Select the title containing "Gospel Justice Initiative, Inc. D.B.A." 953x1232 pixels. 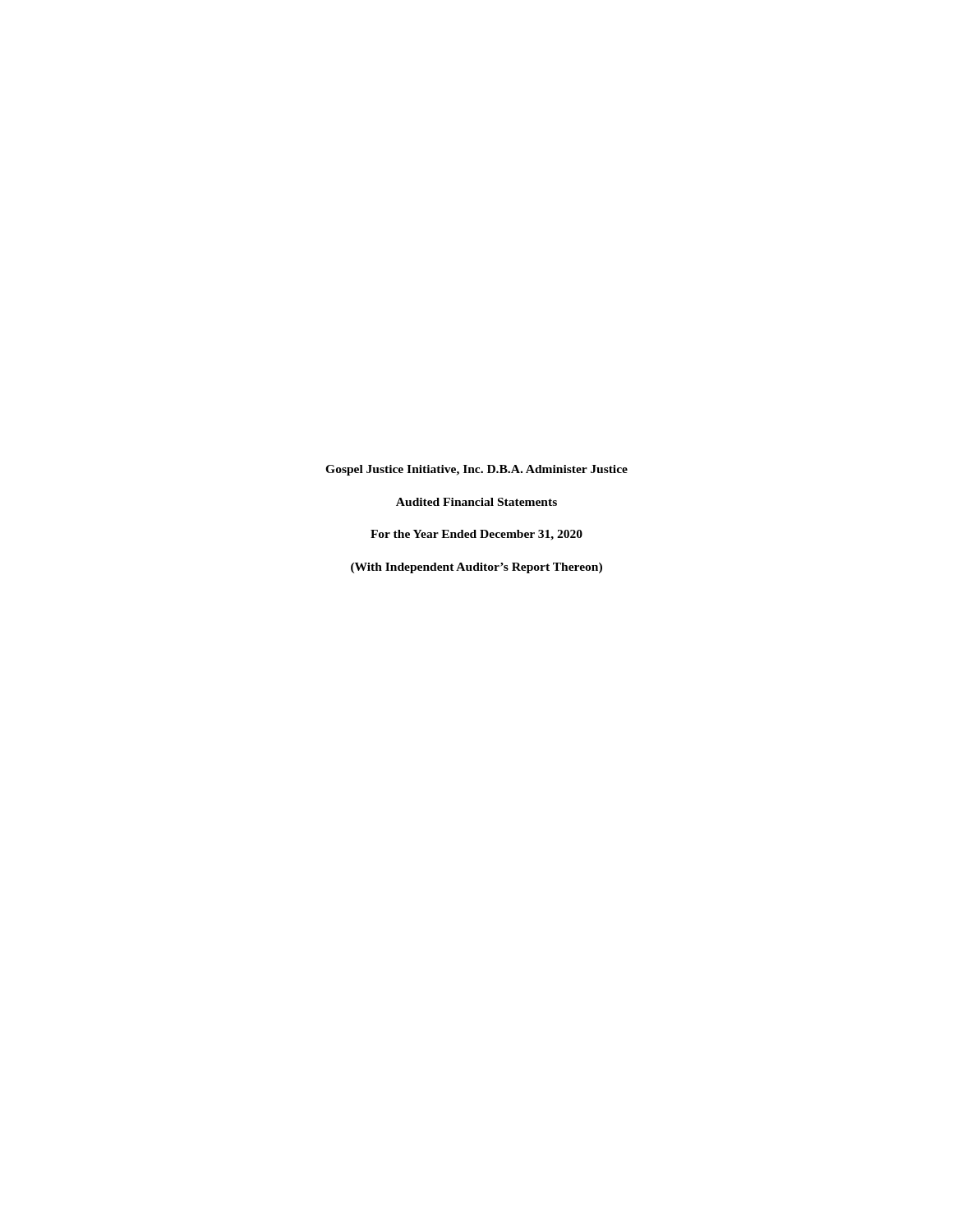[476, 469]
